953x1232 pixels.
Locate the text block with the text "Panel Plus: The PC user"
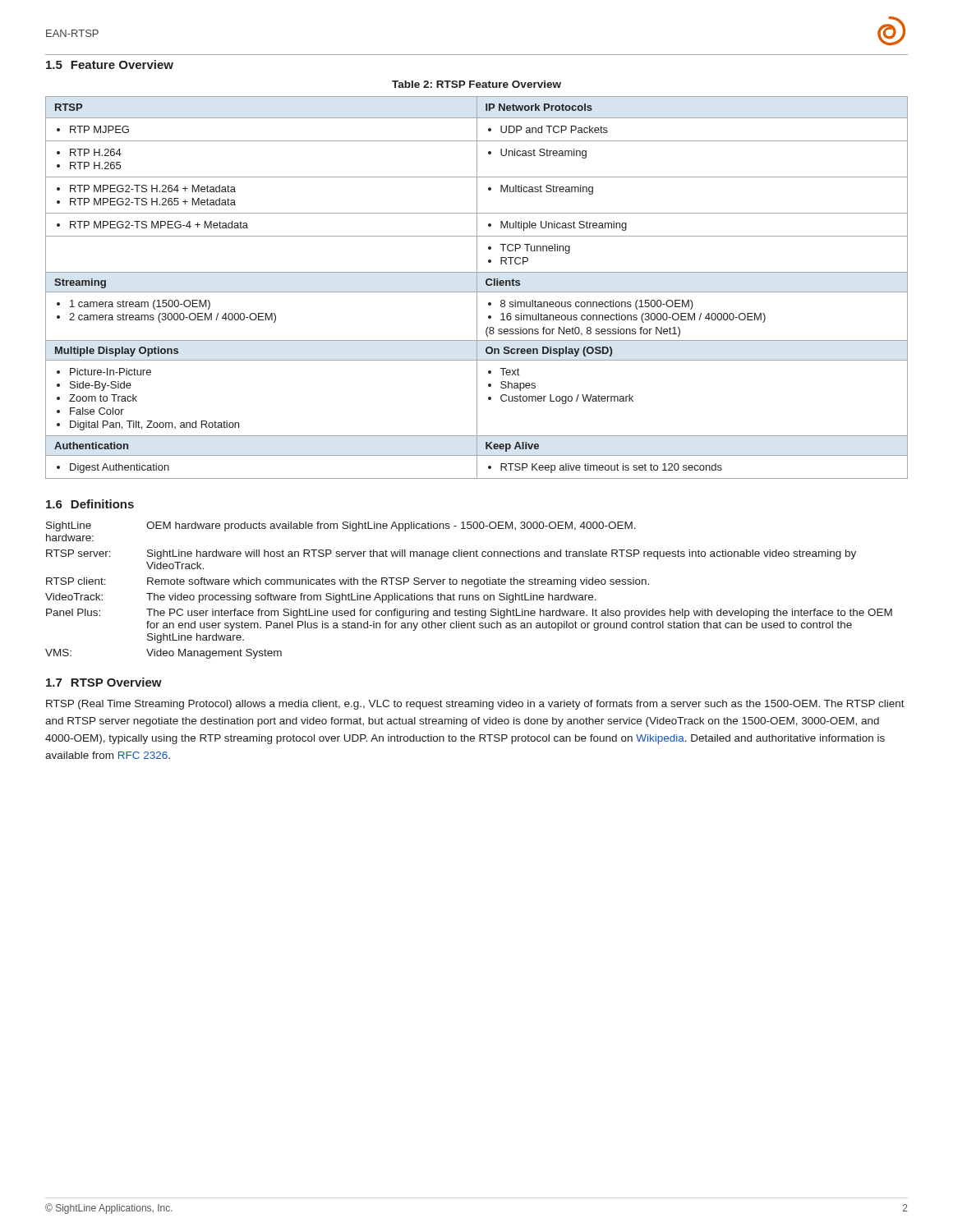(x=476, y=625)
